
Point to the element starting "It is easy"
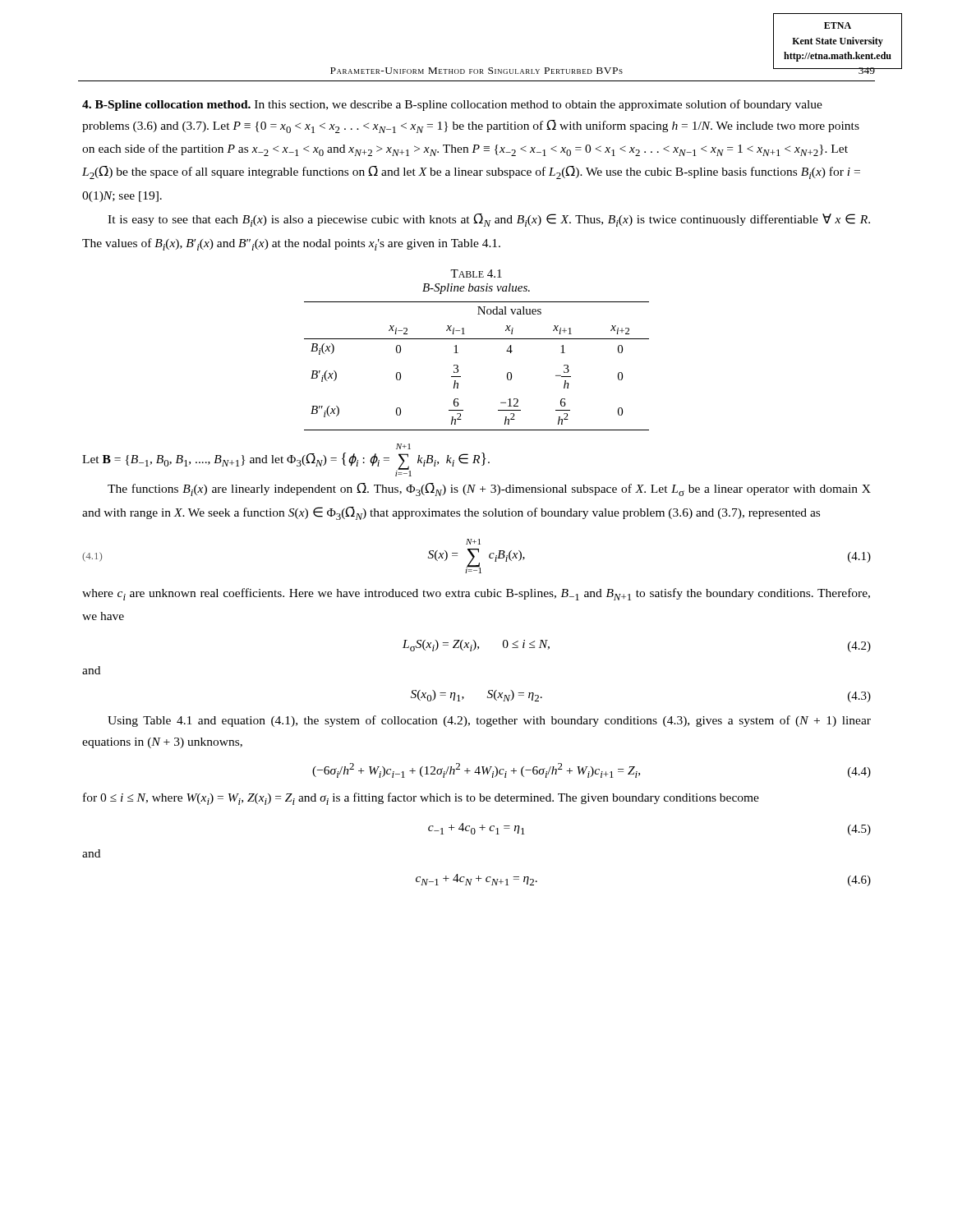(476, 232)
